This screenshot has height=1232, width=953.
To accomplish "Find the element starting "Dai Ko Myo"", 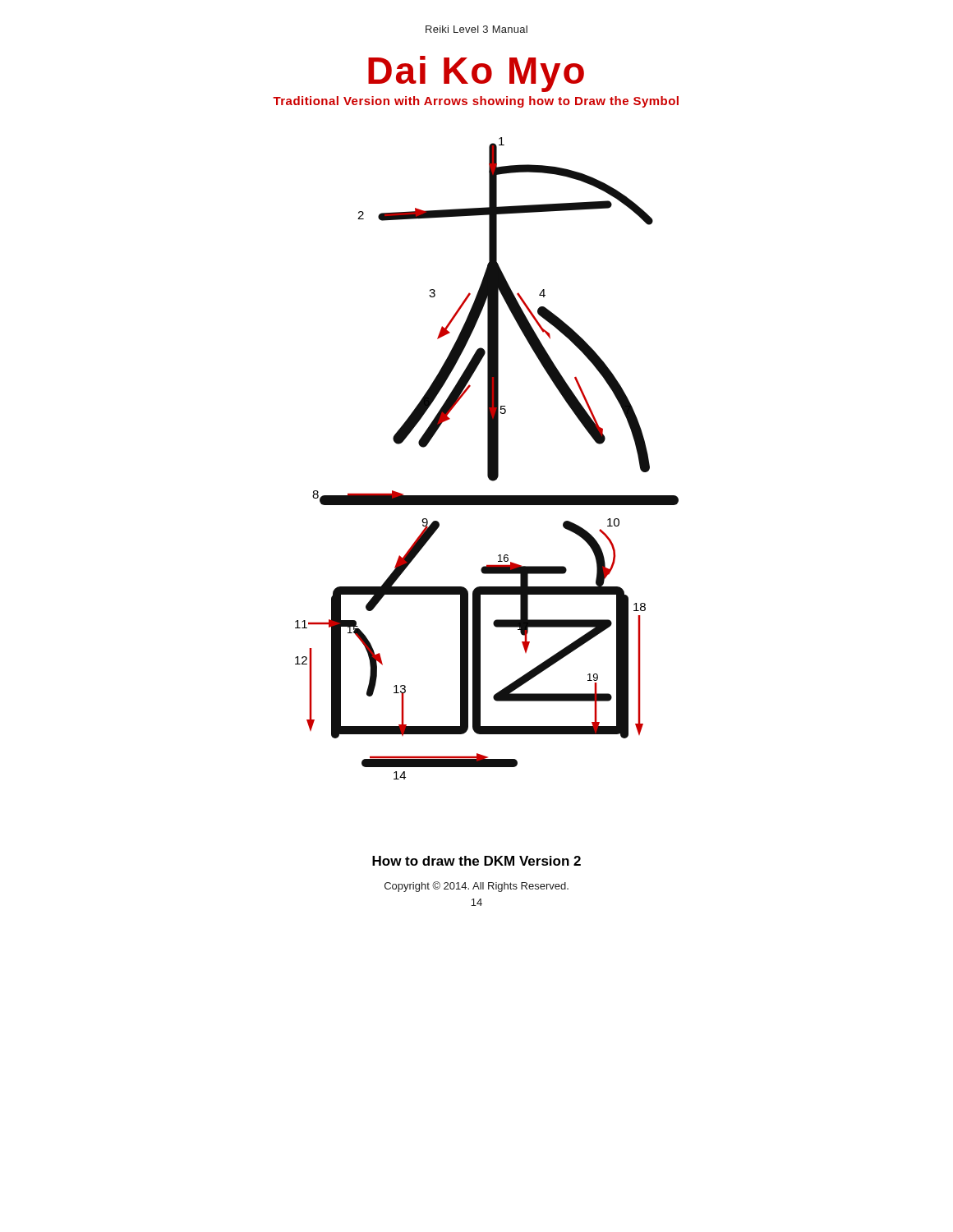I will (476, 79).
